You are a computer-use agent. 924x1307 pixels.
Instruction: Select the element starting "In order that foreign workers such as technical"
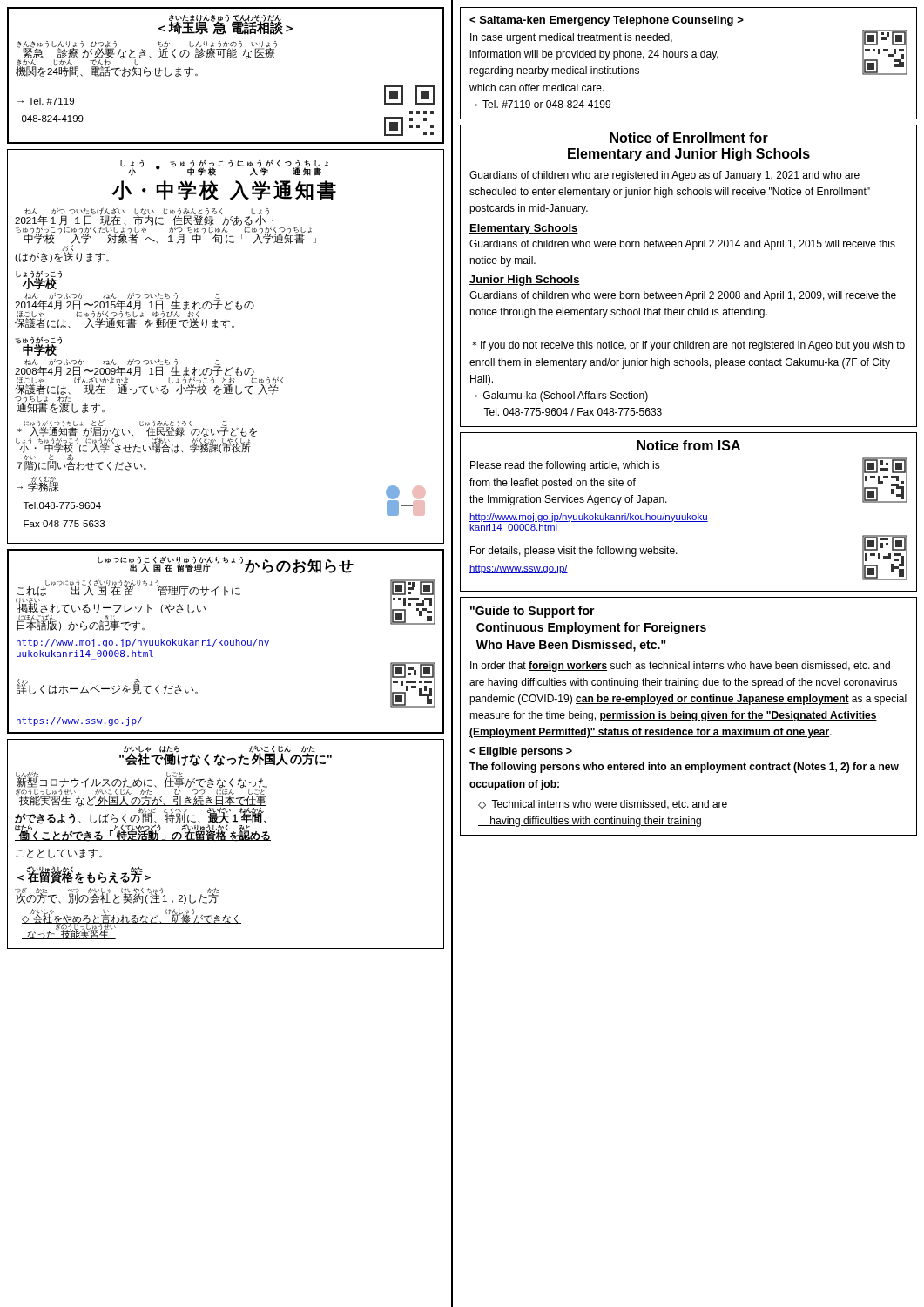click(688, 699)
